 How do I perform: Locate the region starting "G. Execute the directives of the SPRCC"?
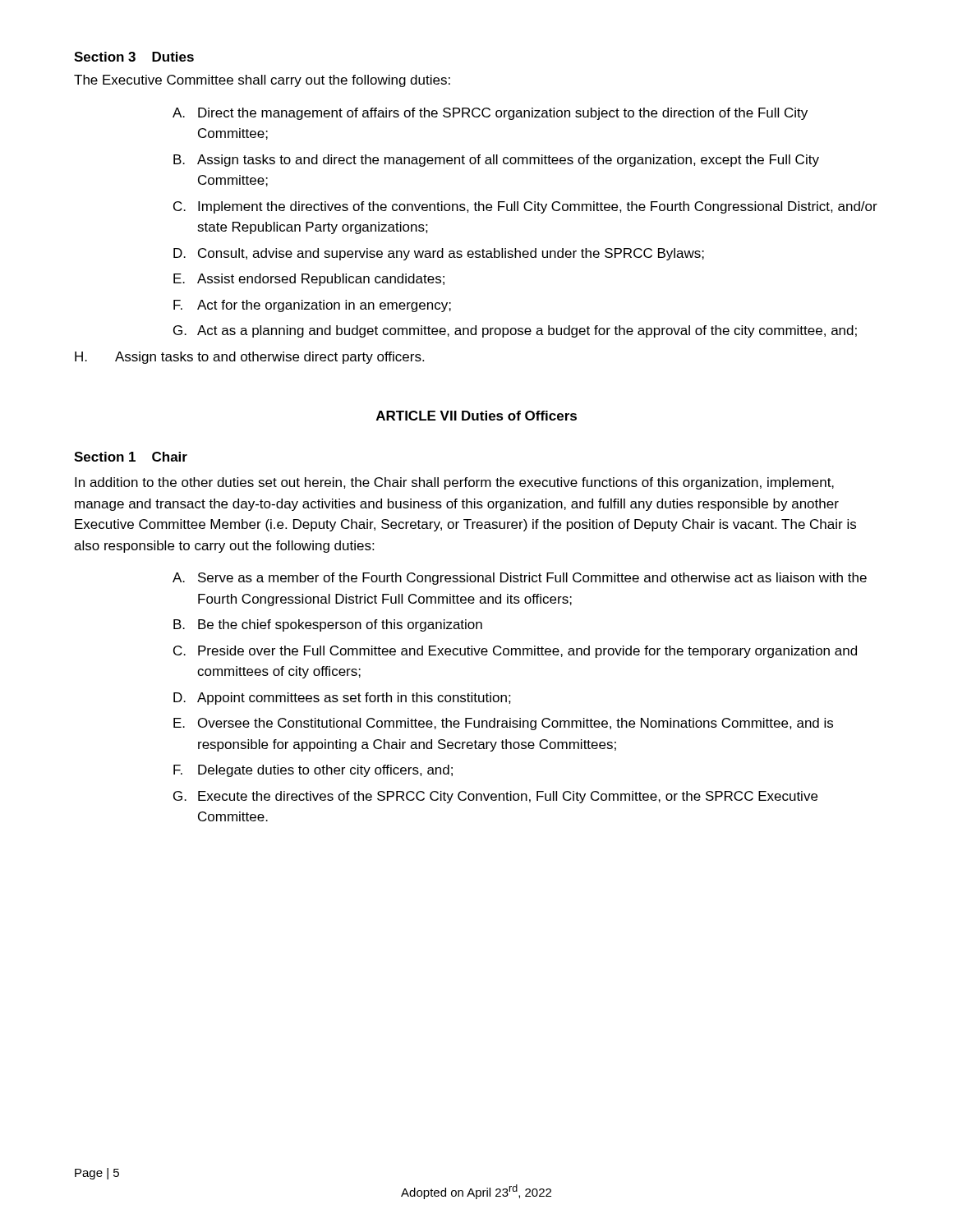pos(526,807)
